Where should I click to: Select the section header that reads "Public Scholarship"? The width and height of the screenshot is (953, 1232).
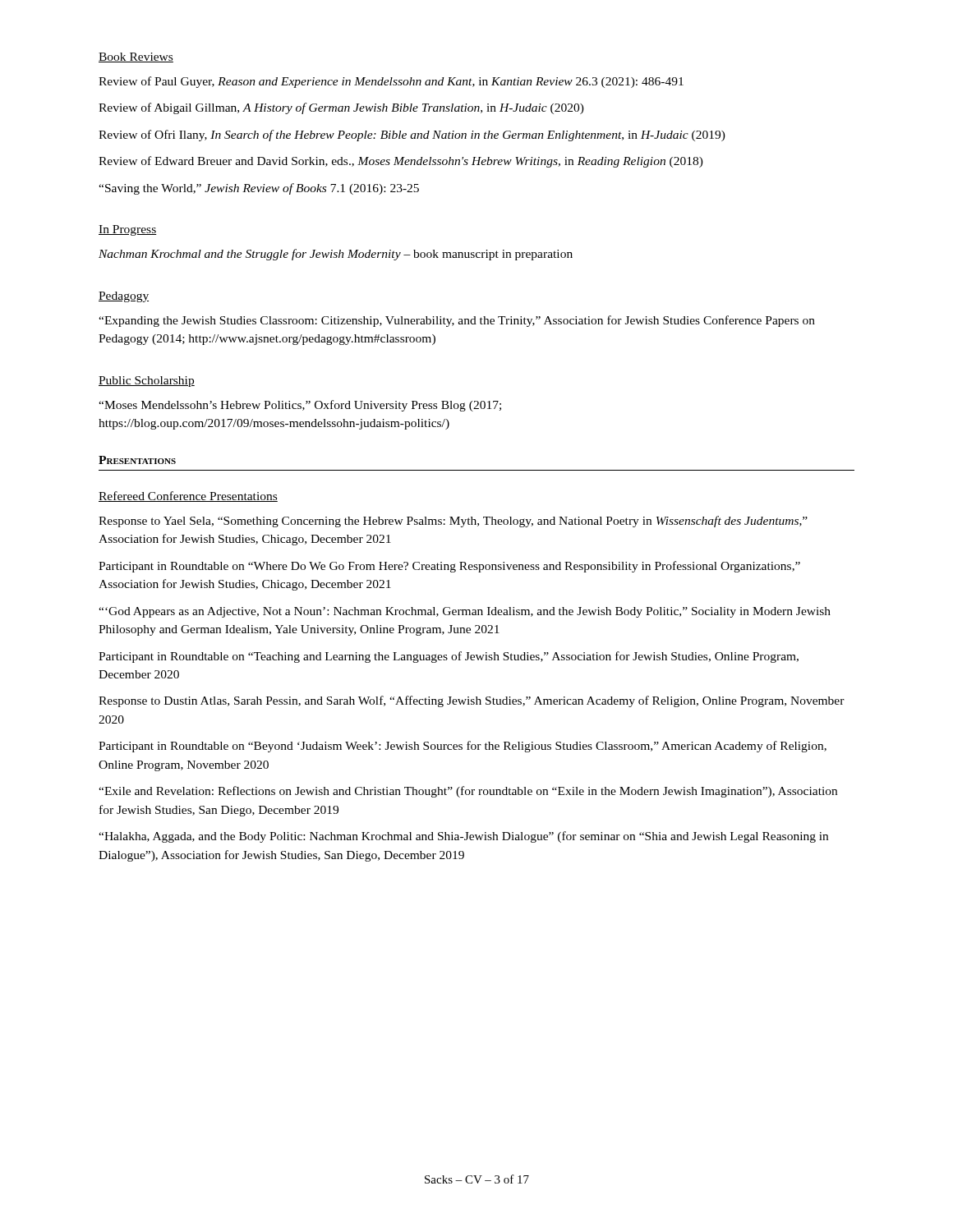click(146, 380)
